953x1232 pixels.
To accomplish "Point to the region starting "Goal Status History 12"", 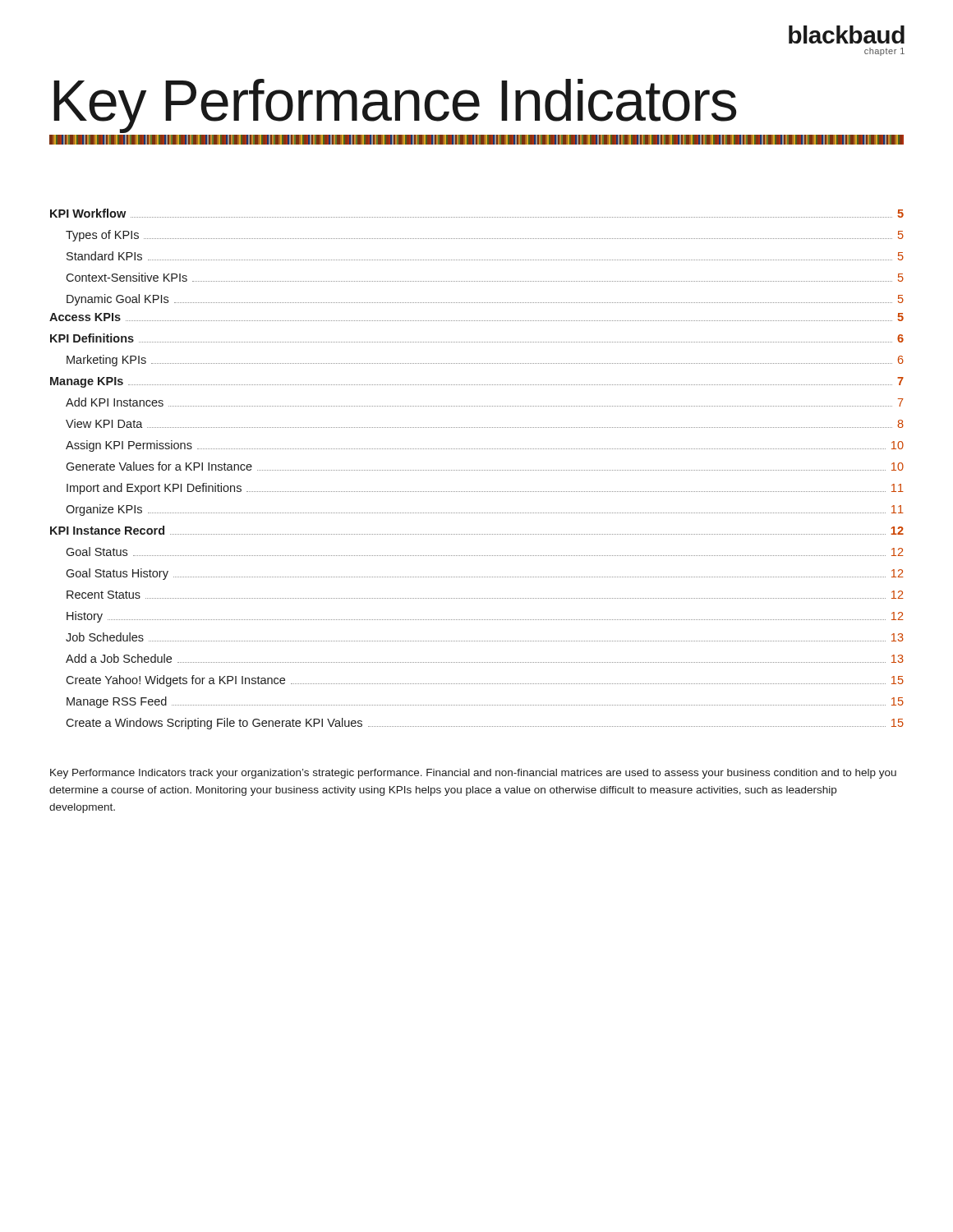I will coord(476,573).
